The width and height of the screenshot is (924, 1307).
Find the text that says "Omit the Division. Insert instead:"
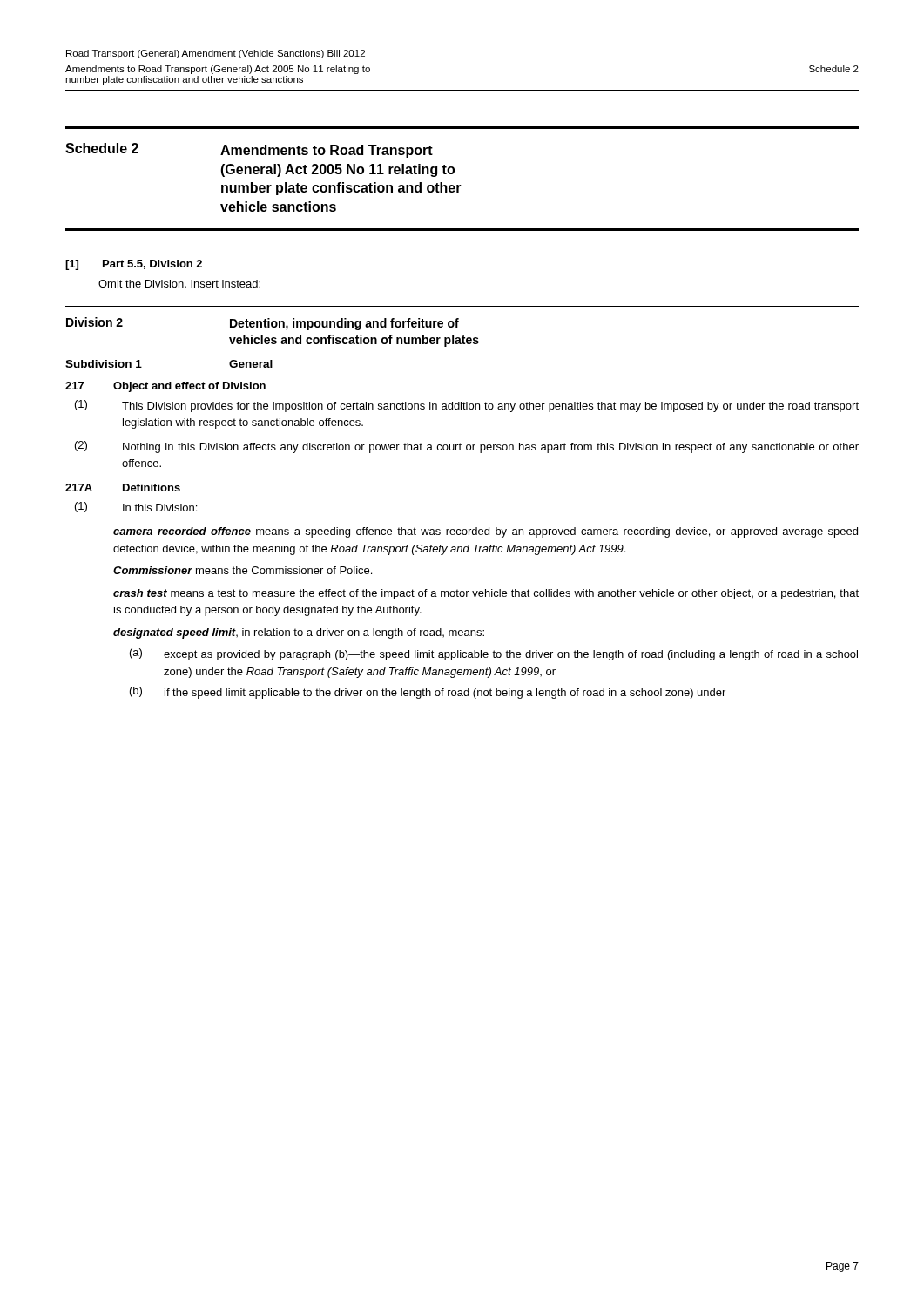(x=180, y=284)
